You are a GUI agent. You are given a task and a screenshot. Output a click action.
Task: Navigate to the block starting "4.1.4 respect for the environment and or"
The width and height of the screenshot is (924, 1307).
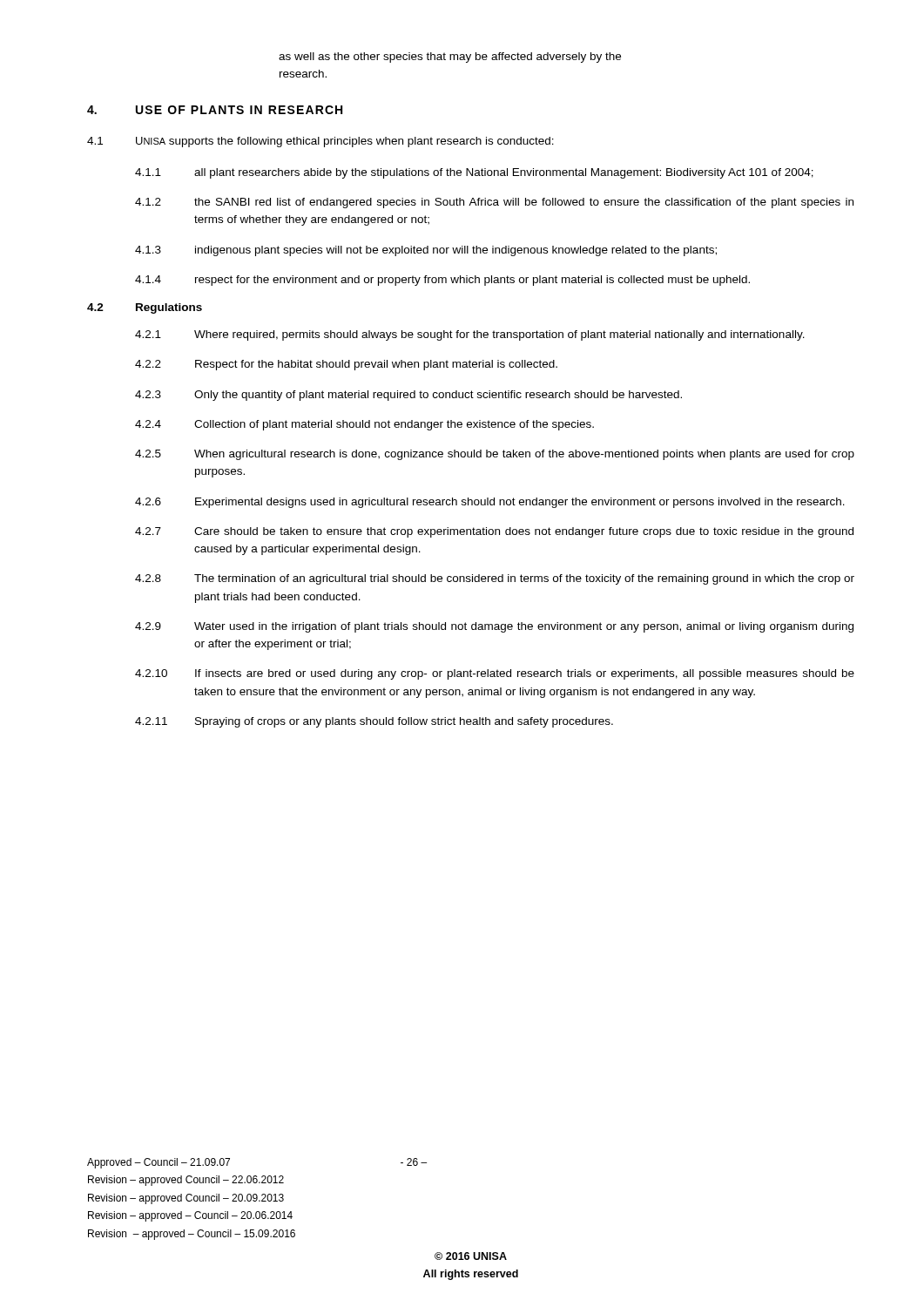click(x=495, y=280)
